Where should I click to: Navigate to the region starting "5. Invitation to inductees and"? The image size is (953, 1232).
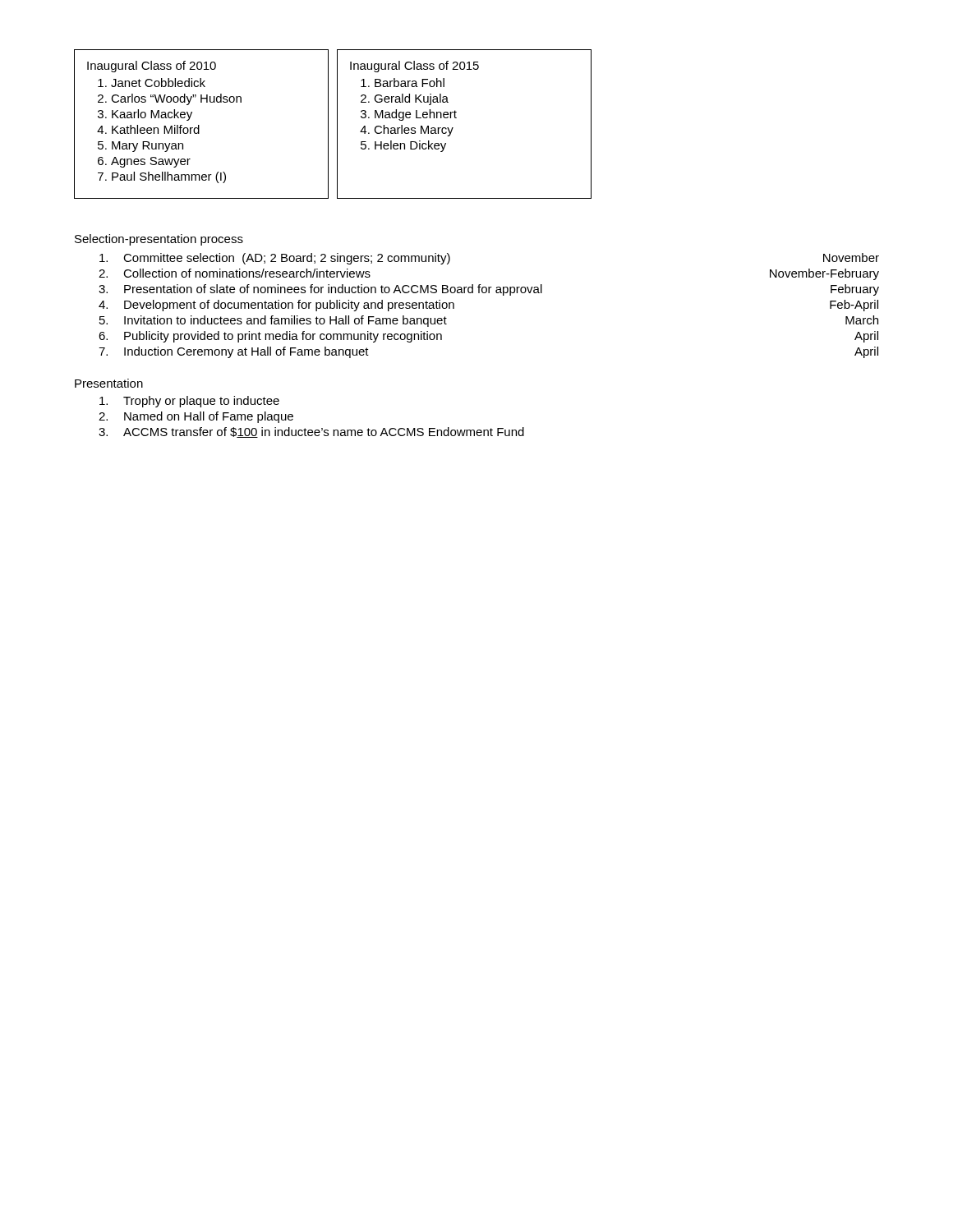285,321
